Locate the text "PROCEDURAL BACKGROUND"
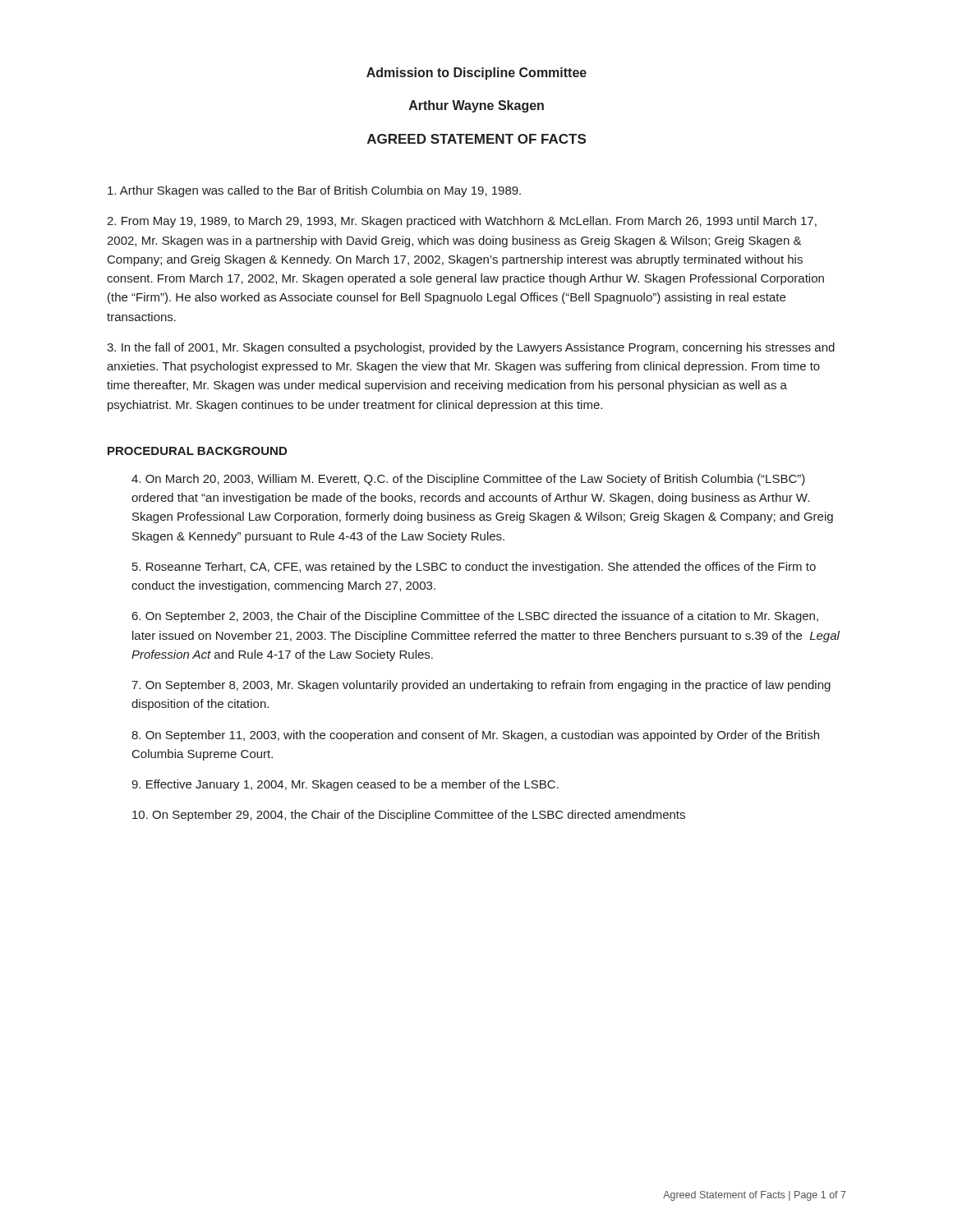Screen dimensions: 1232x953 pyautogui.click(x=197, y=450)
